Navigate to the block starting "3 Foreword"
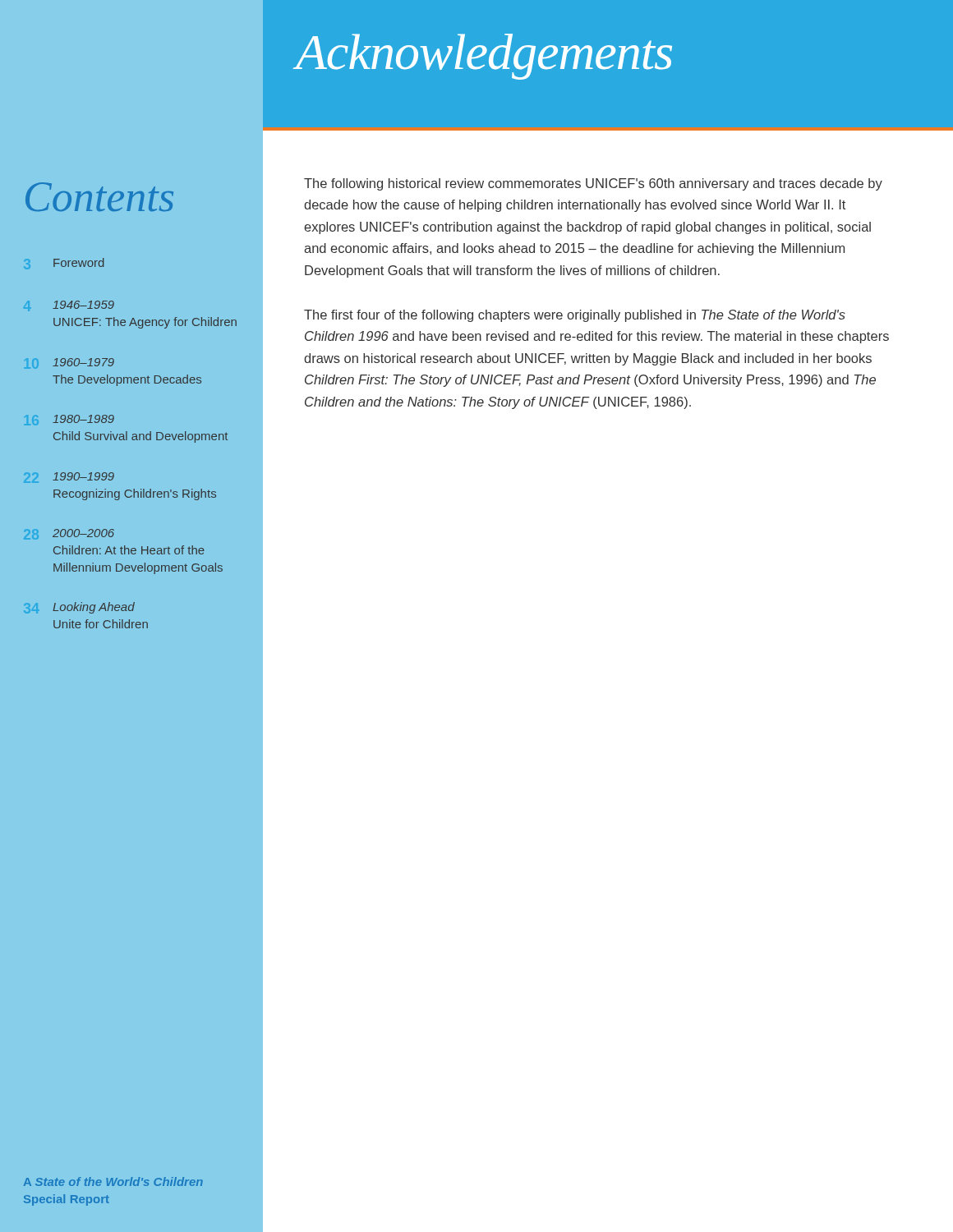 [64, 264]
